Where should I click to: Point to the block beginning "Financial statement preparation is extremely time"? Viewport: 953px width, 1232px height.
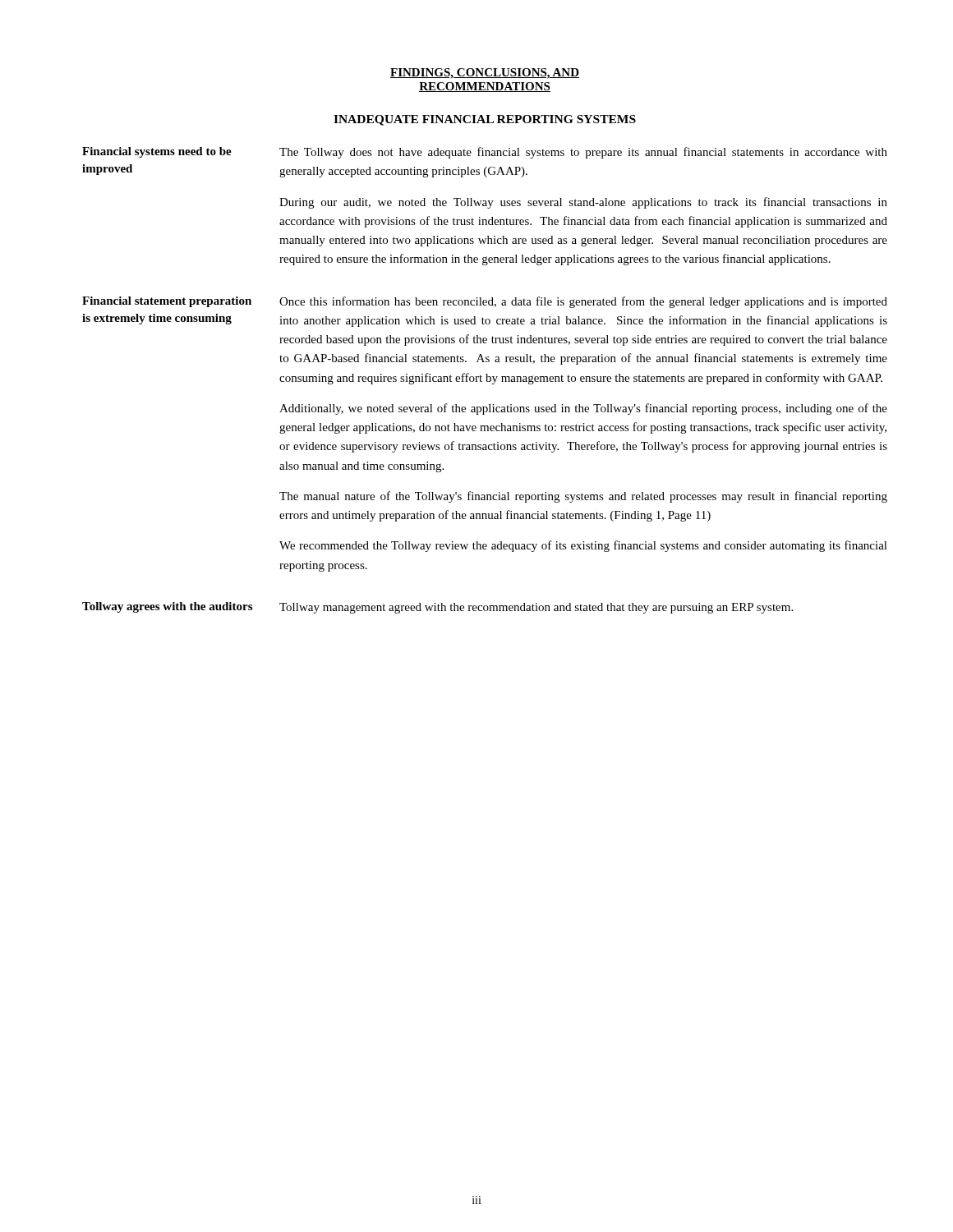[167, 309]
